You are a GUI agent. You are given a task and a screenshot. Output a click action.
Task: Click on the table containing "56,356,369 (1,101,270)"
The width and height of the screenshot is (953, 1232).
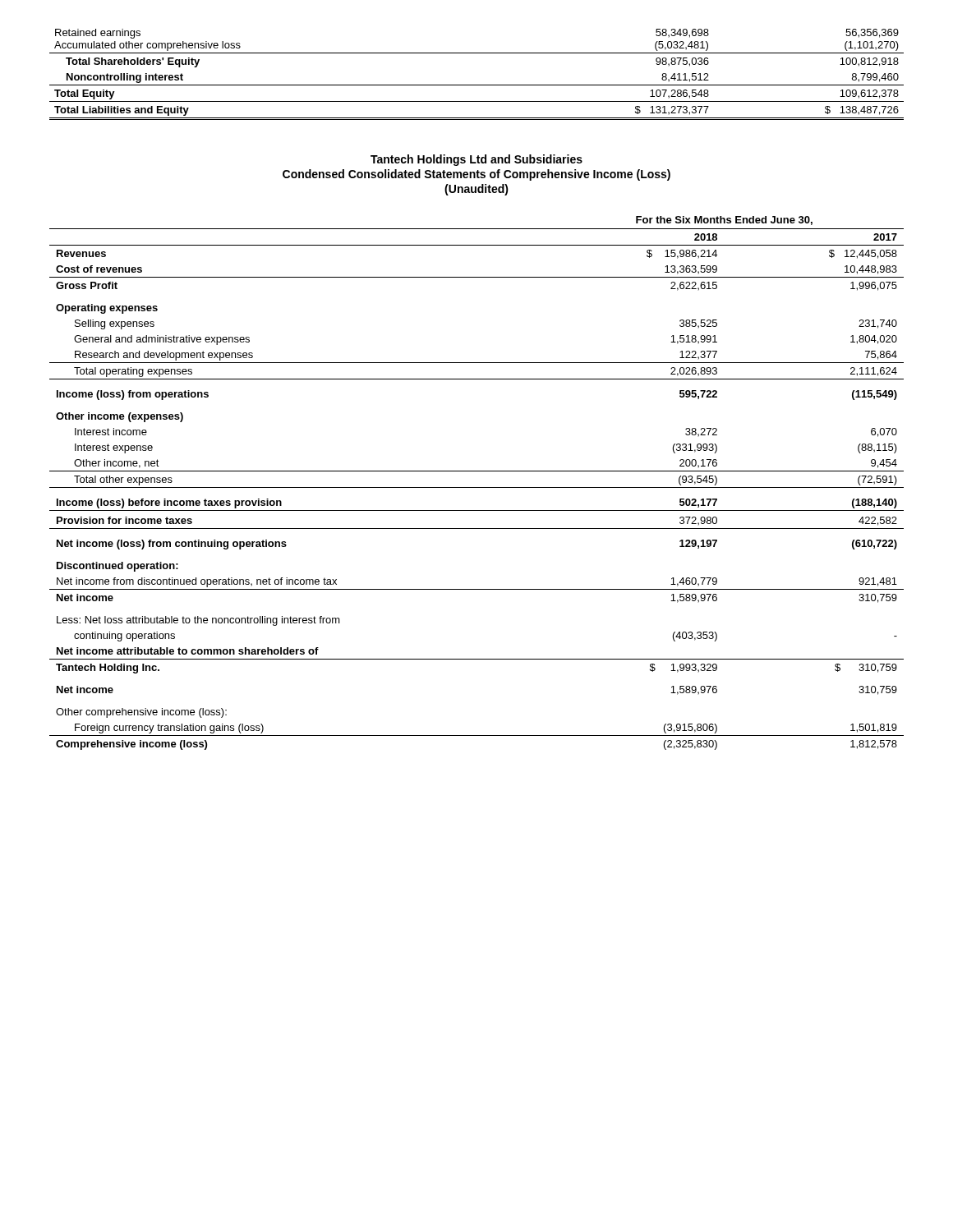[x=476, y=72]
